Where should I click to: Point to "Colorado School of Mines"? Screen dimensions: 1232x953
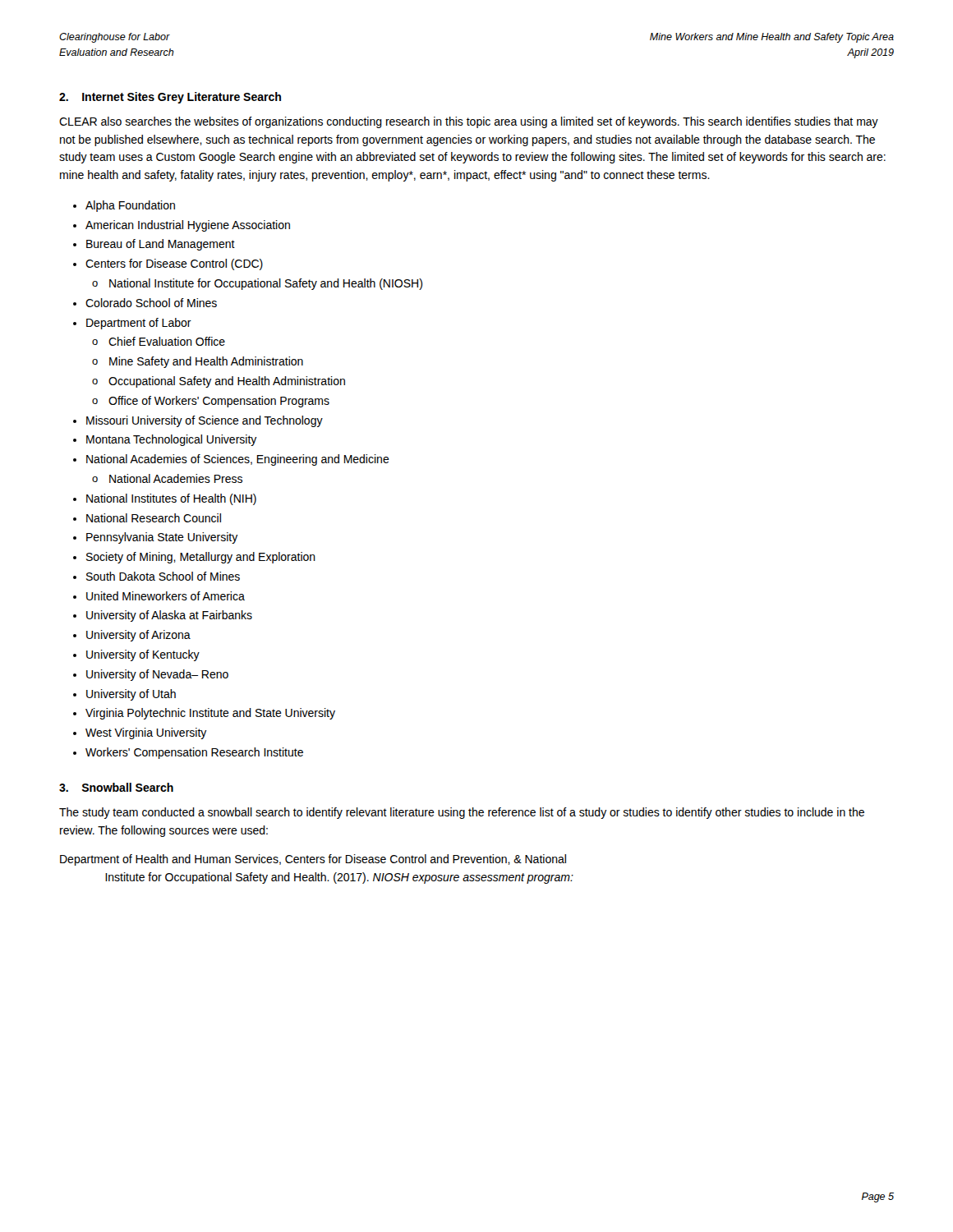[x=151, y=303]
